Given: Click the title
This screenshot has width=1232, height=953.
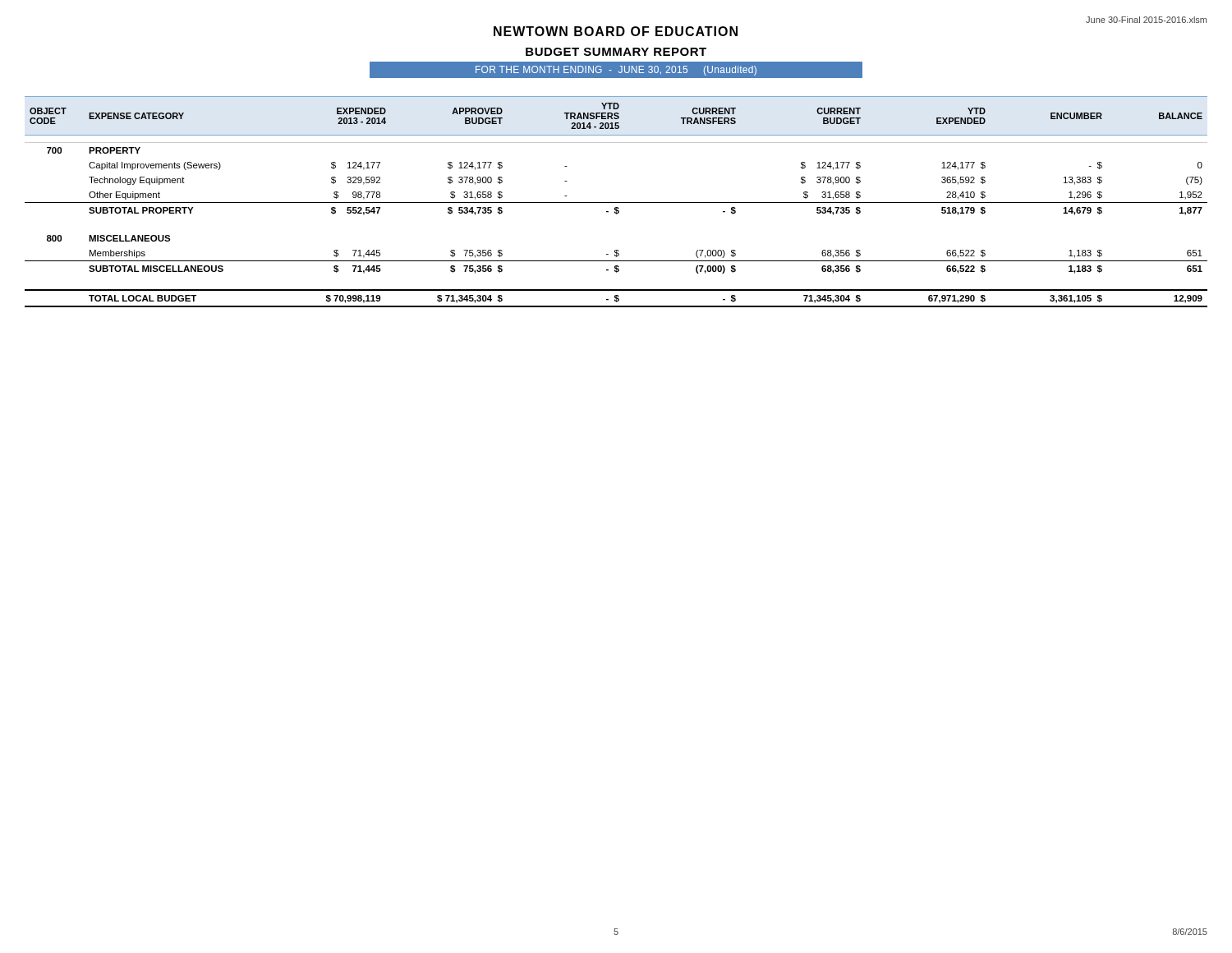Looking at the screenshot, I should (x=616, y=51).
